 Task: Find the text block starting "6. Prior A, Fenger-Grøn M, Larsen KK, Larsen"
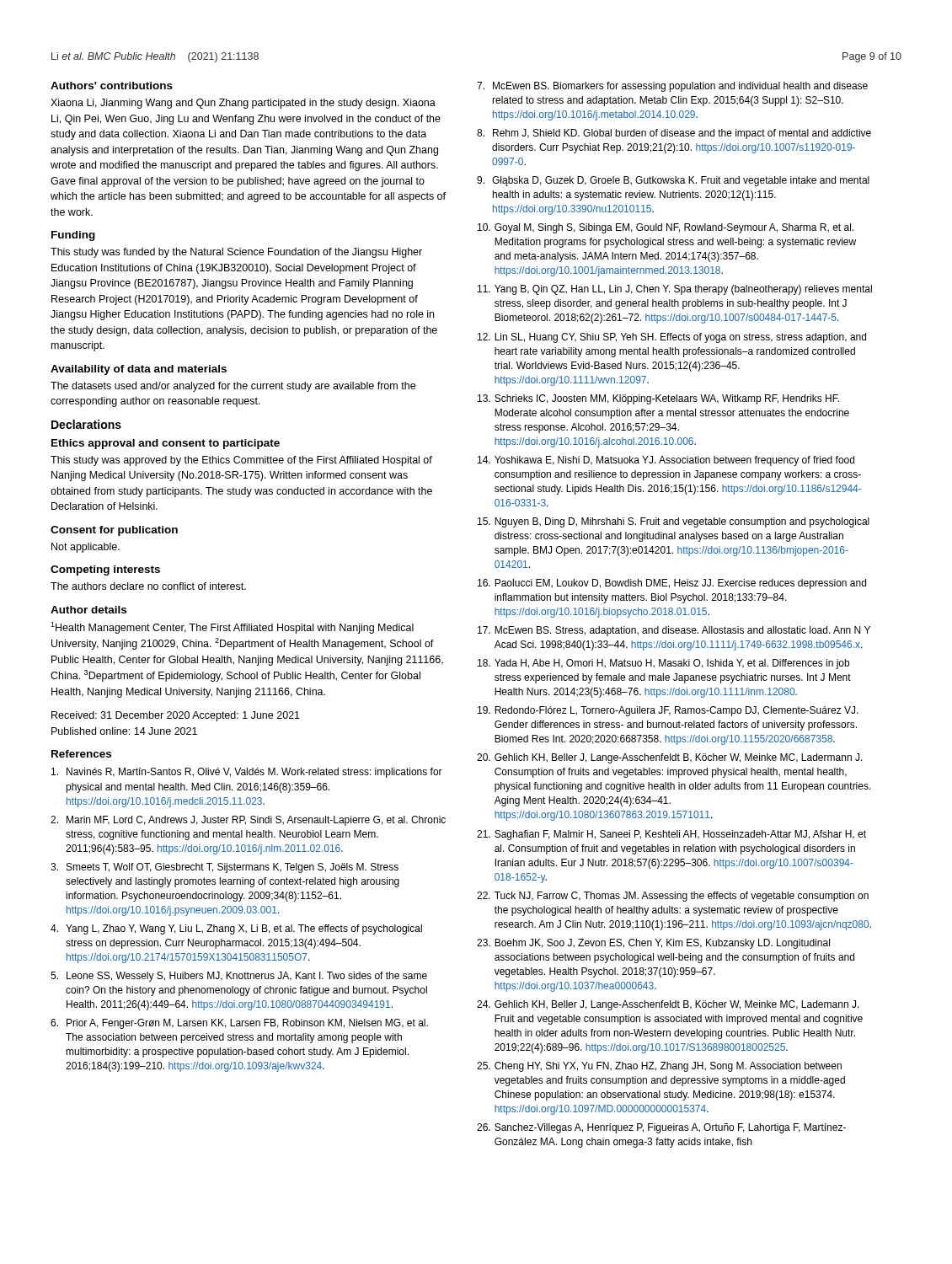(x=249, y=1045)
